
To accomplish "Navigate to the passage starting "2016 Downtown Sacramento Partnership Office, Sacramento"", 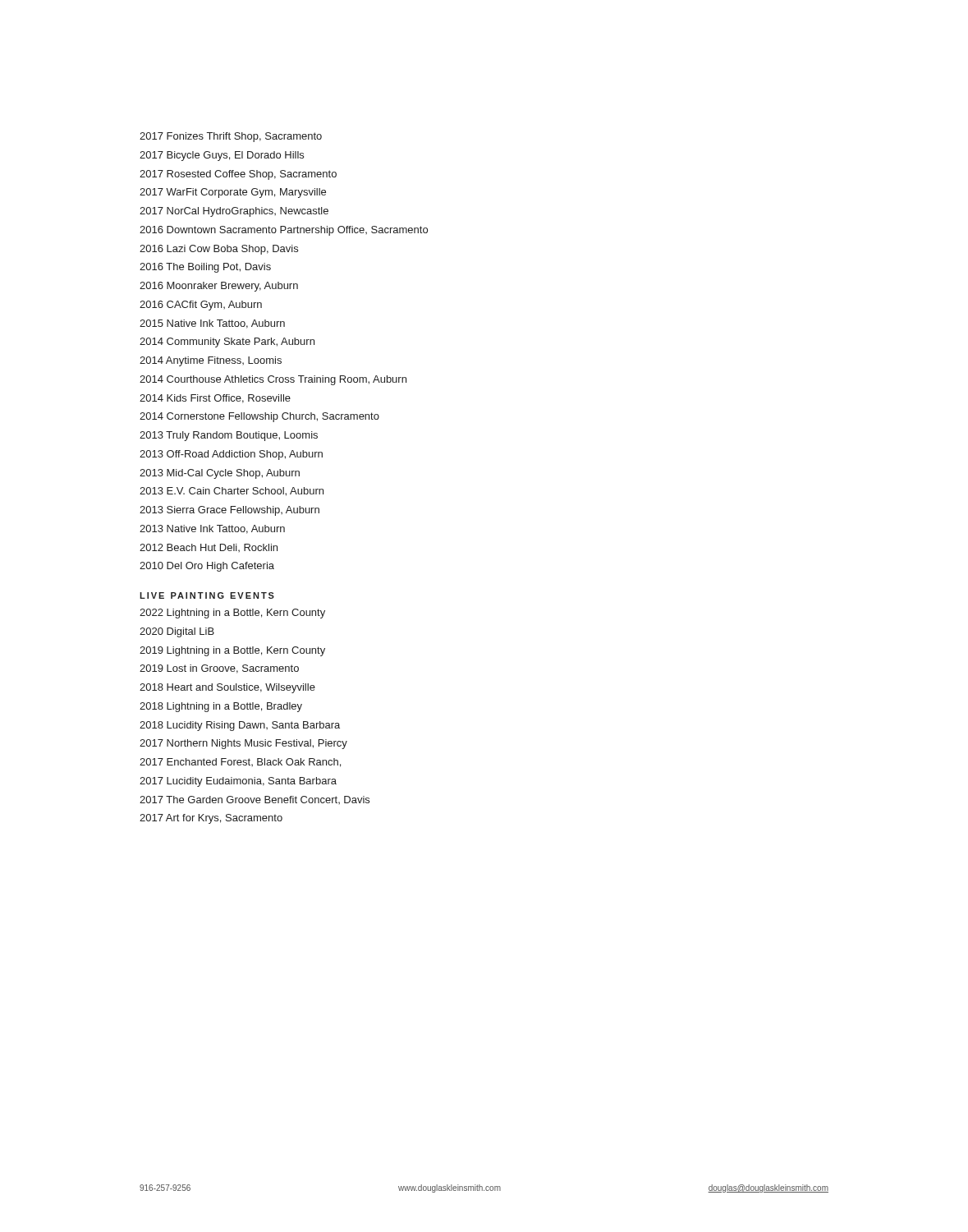I will [x=427, y=230].
